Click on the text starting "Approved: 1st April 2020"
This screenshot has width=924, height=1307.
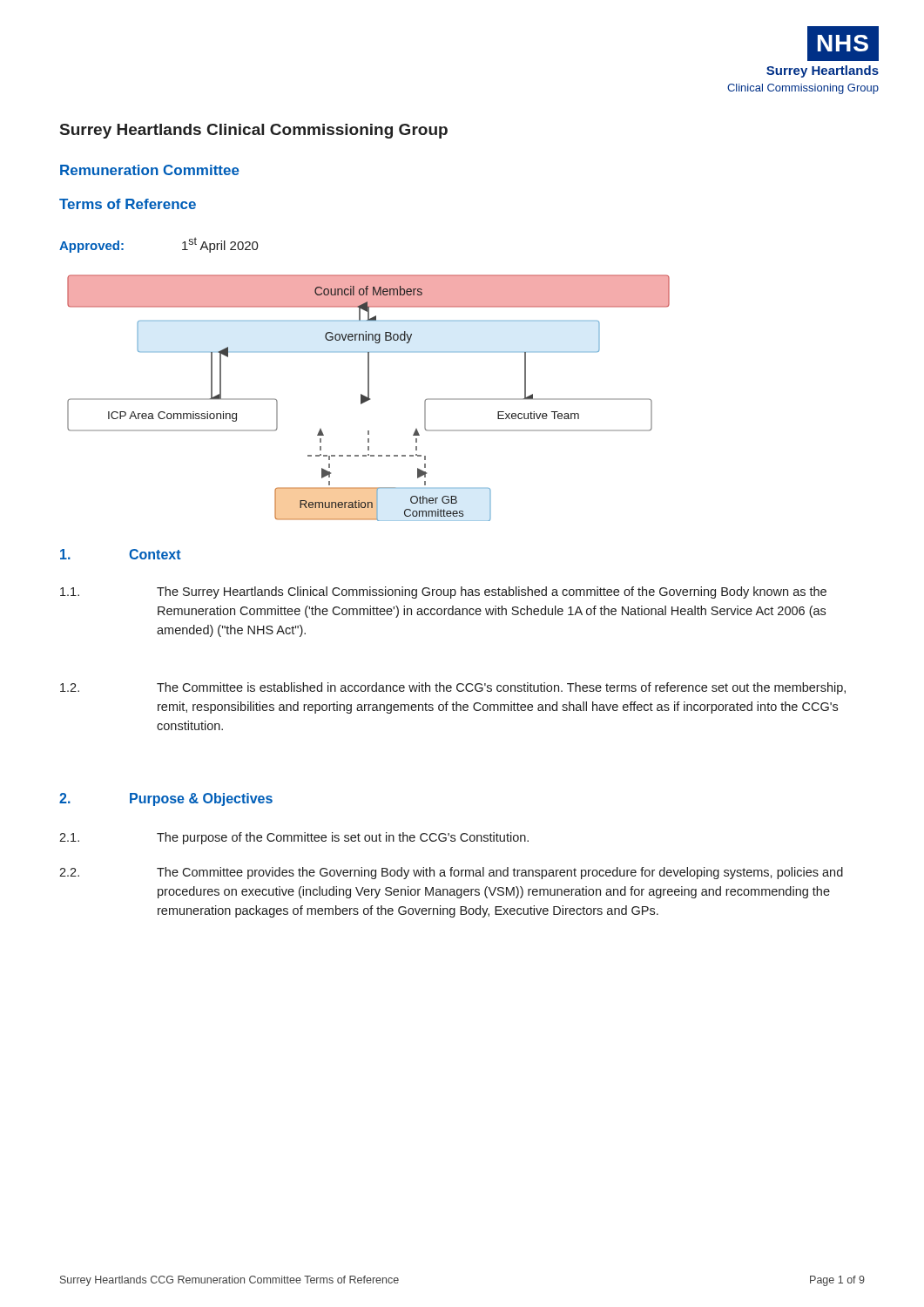pos(81,244)
